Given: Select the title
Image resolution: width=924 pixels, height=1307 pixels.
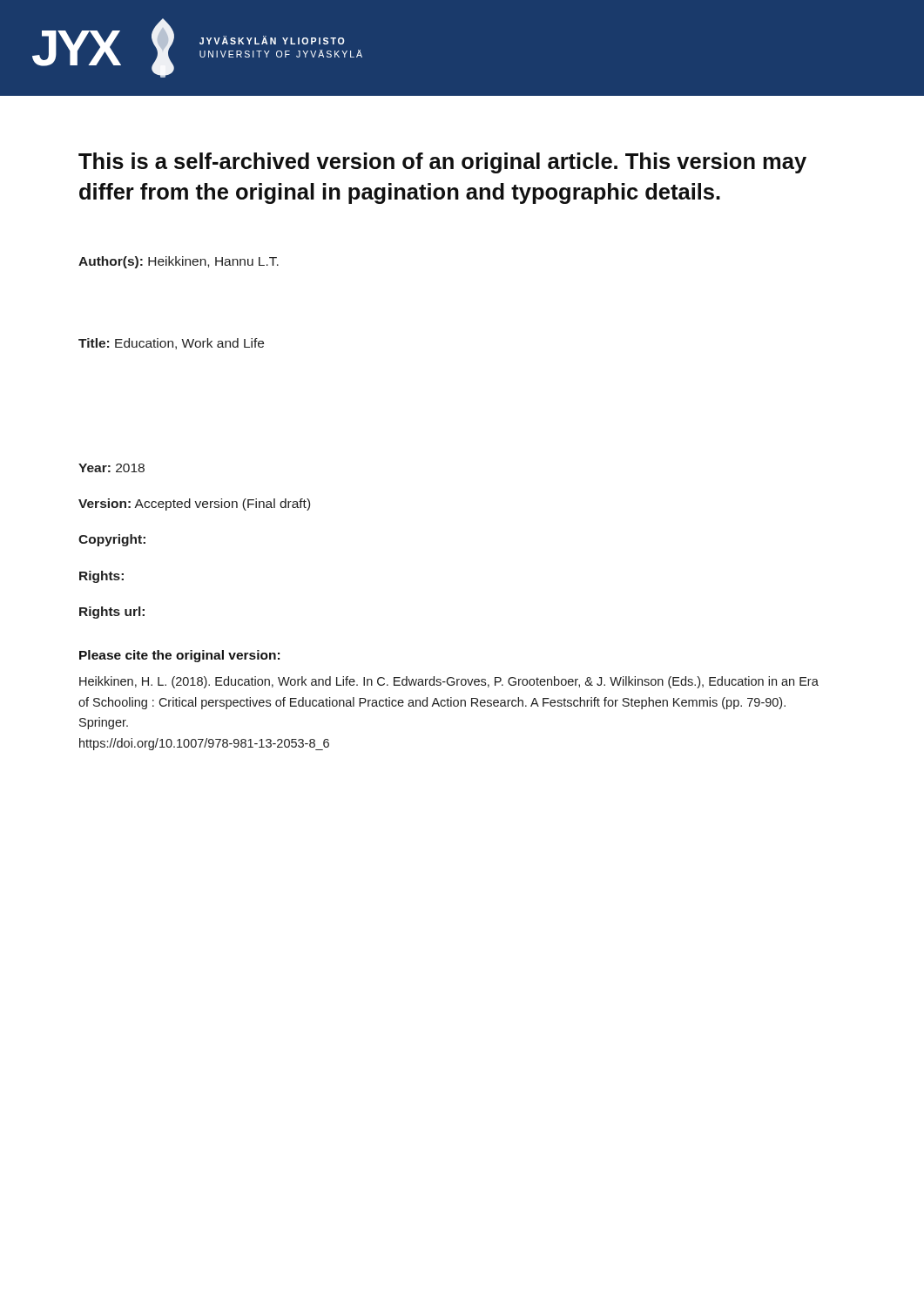Looking at the screenshot, I should pos(442,177).
